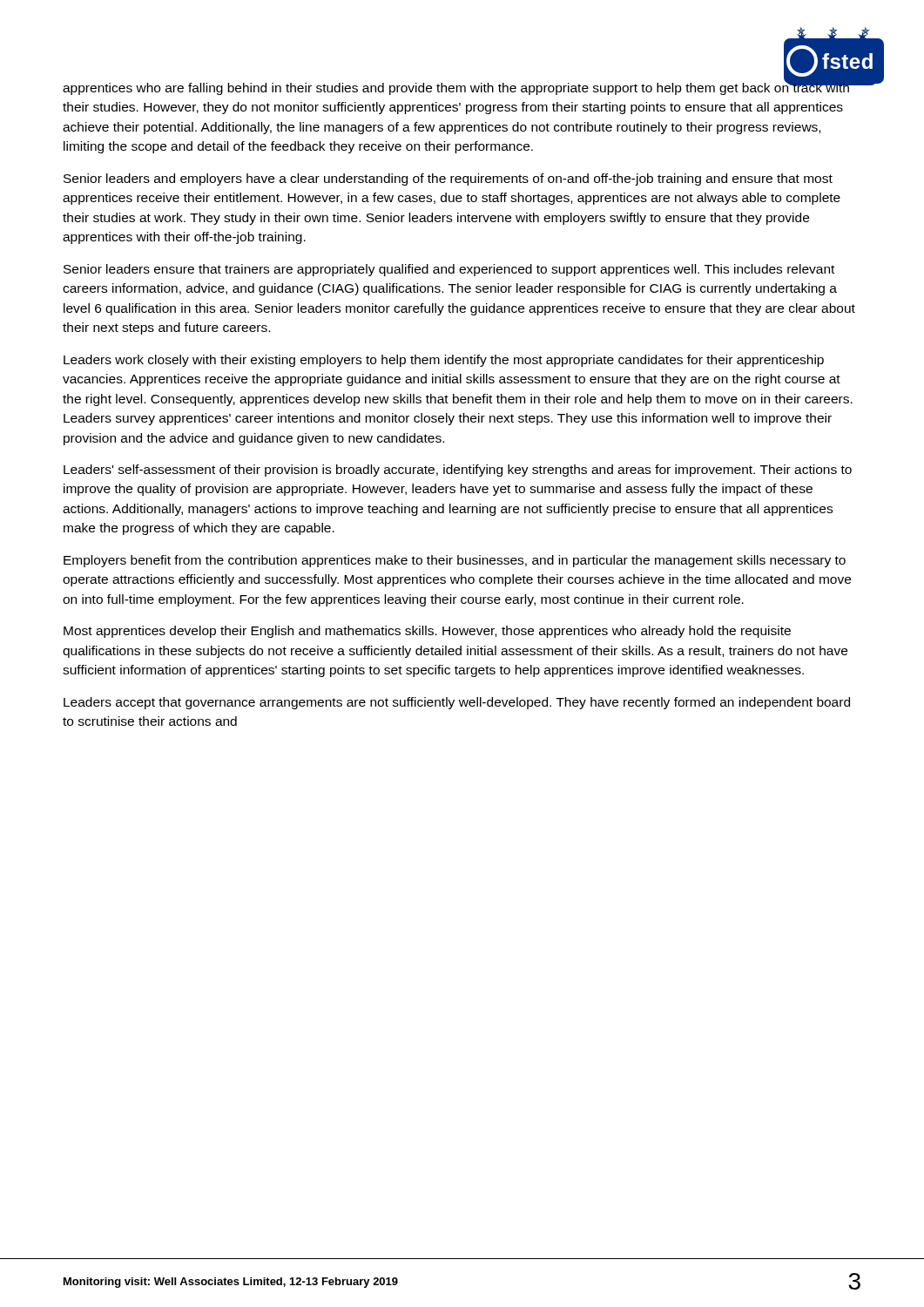Viewport: 924px width, 1307px height.
Task: Locate the block of text that opens with "apprentices who are falling behind"
Action: [462, 118]
